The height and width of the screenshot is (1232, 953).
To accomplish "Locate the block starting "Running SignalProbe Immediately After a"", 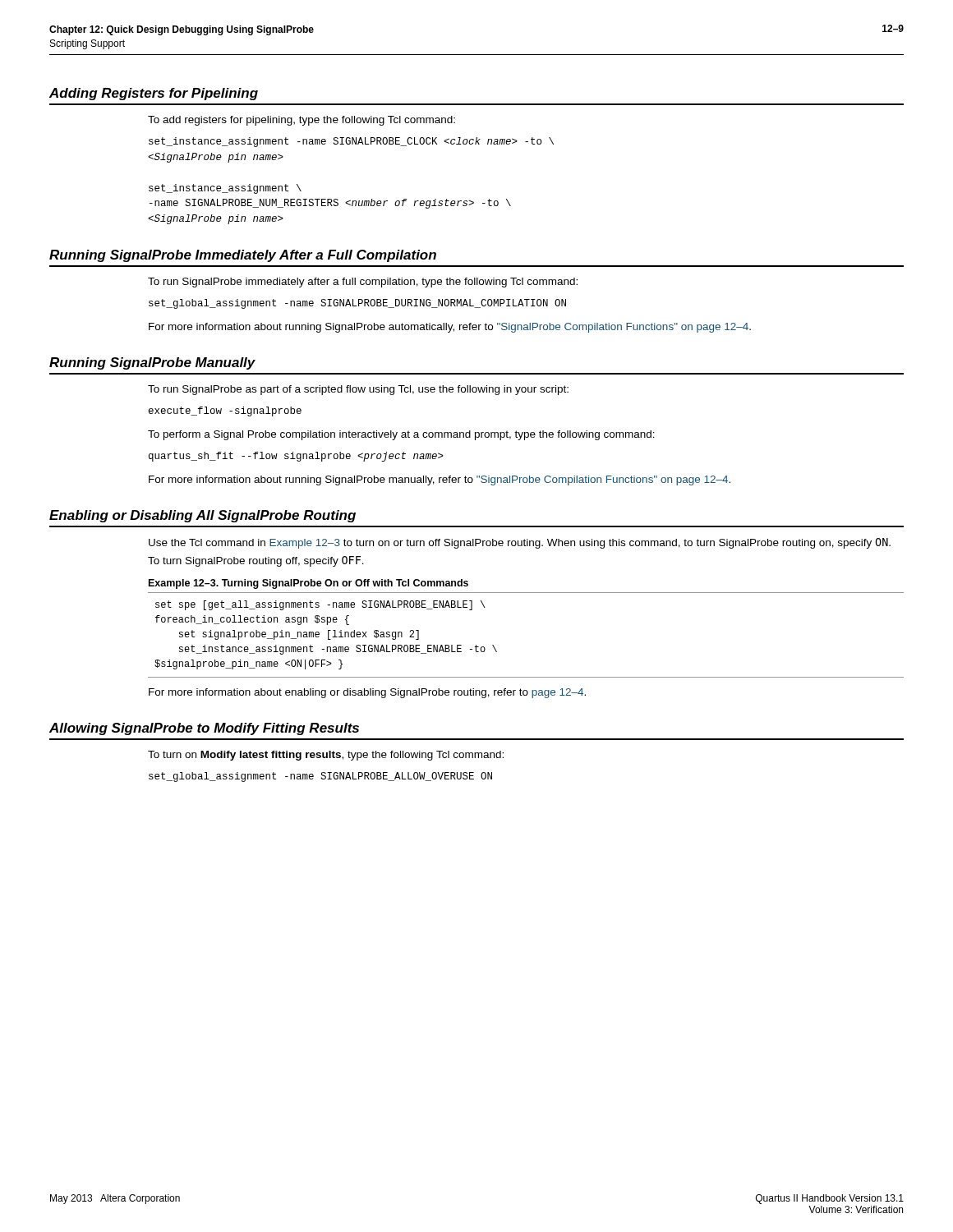I will (243, 255).
